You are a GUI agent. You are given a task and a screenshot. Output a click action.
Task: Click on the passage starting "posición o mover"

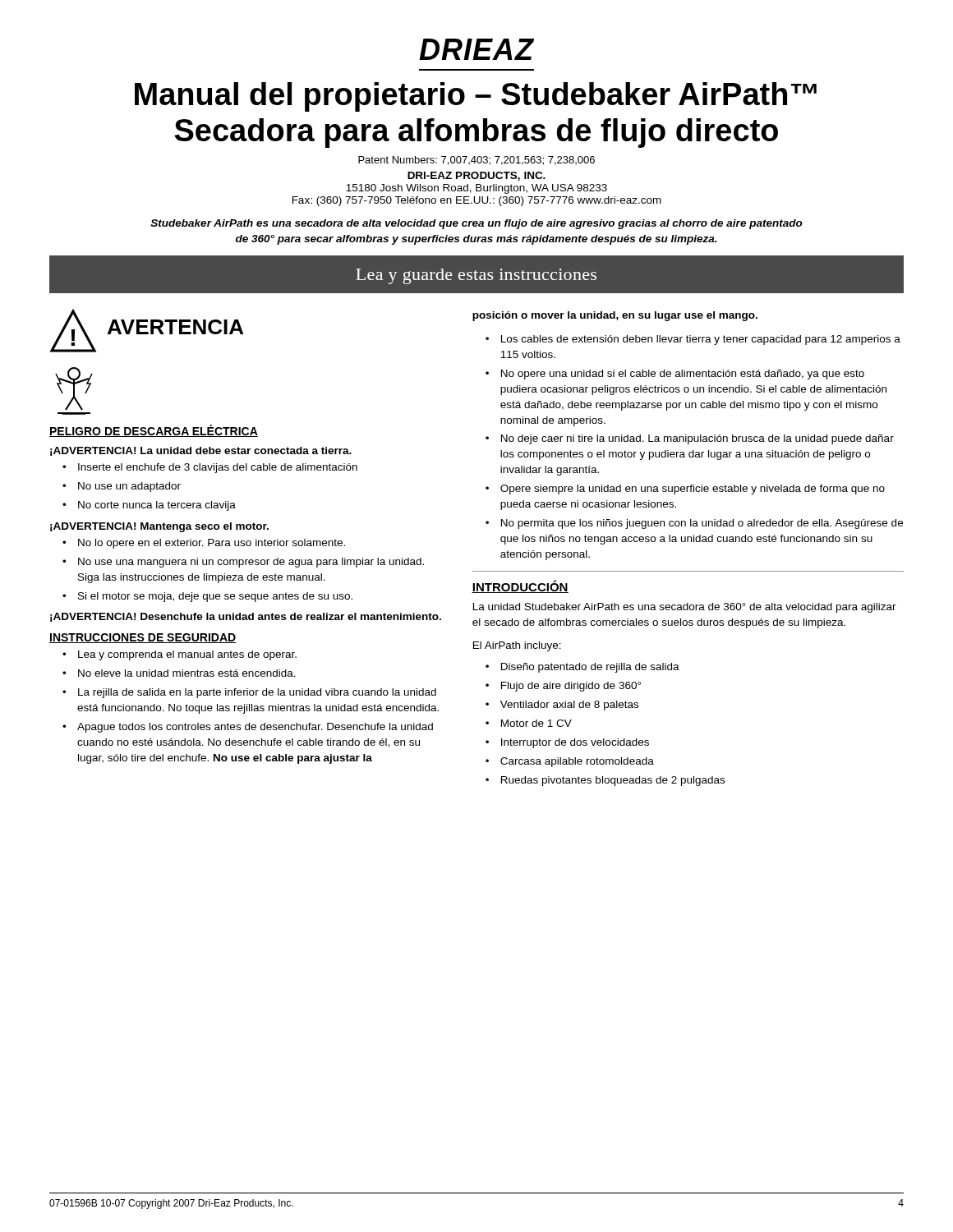pyautogui.click(x=615, y=315)
